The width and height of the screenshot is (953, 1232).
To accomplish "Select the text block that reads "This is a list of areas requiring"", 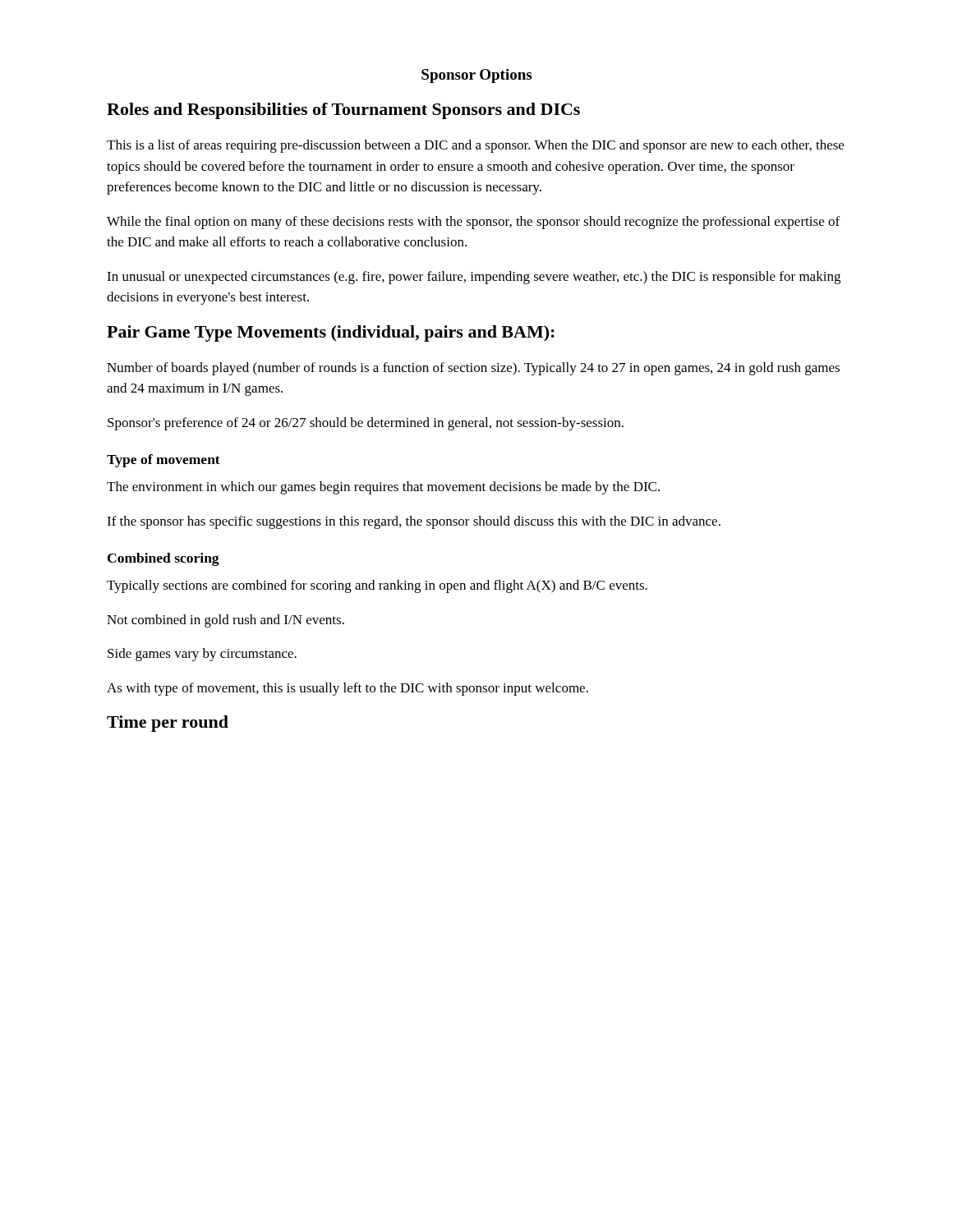I will (476, 166).
